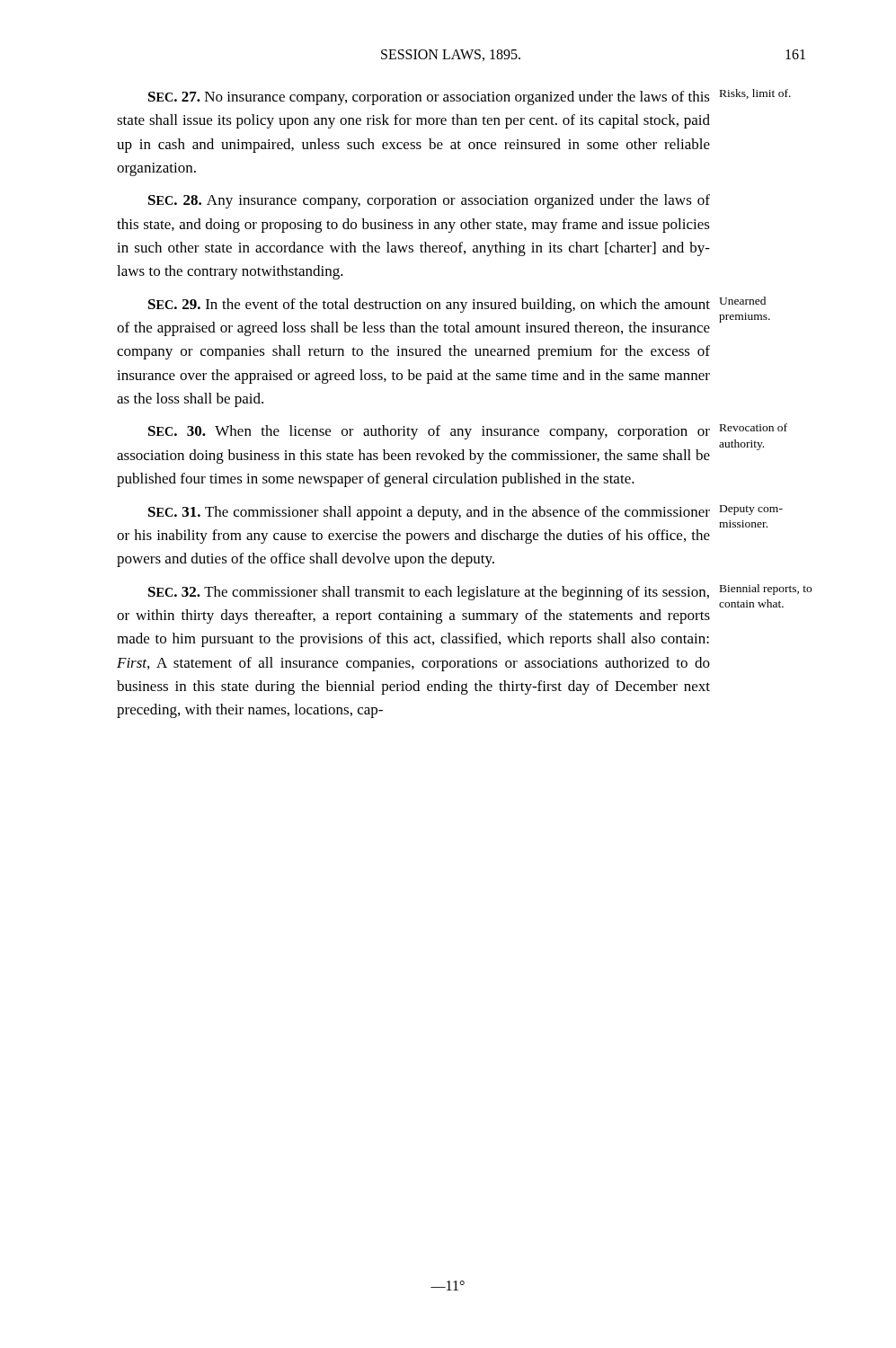
Task: Locate the text block starting "SEC. 27. No insurance company, corporation or"
Action: click(413, 133)
